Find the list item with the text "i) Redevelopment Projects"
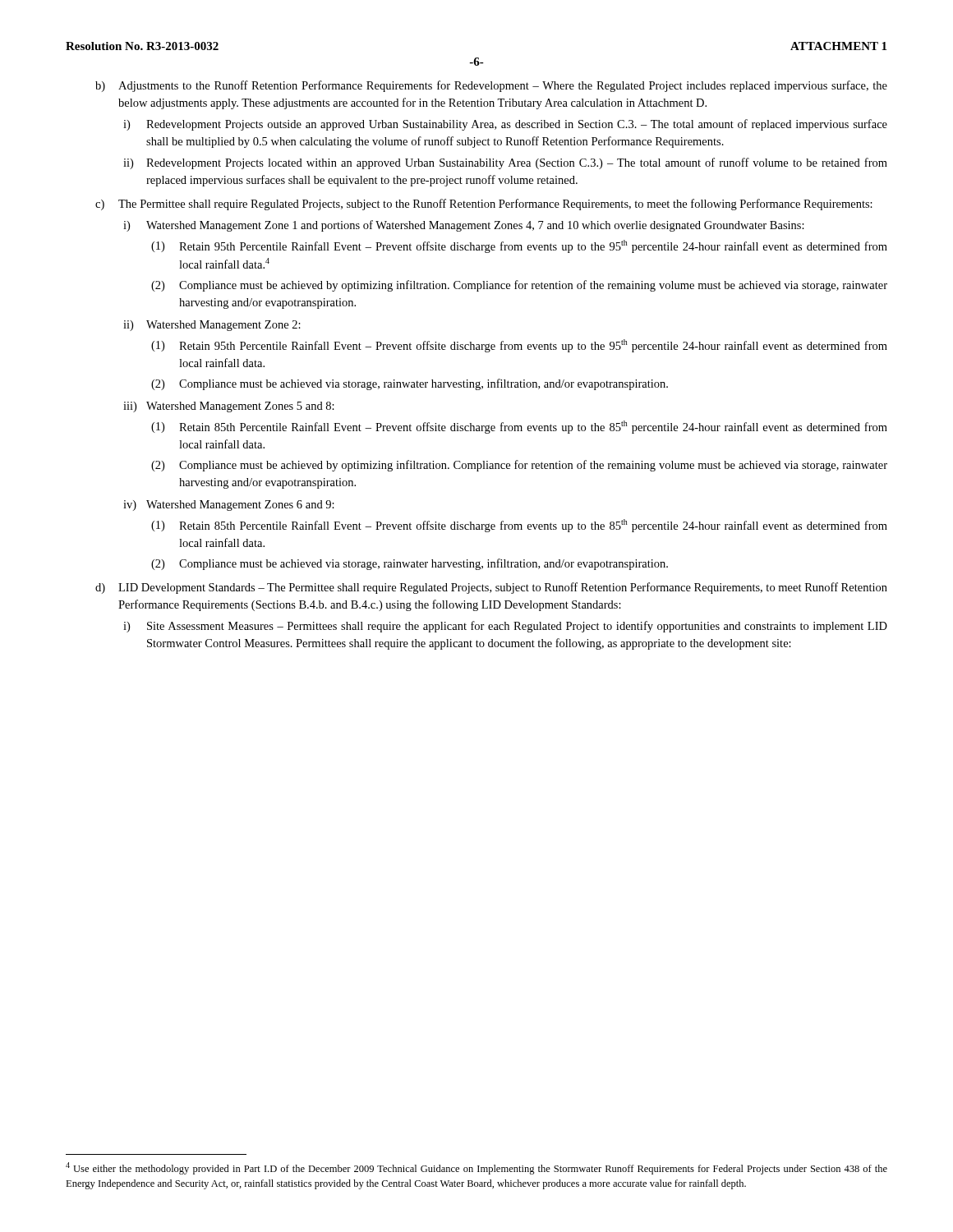Viewport: 953px width, 1232px height. 505,133
